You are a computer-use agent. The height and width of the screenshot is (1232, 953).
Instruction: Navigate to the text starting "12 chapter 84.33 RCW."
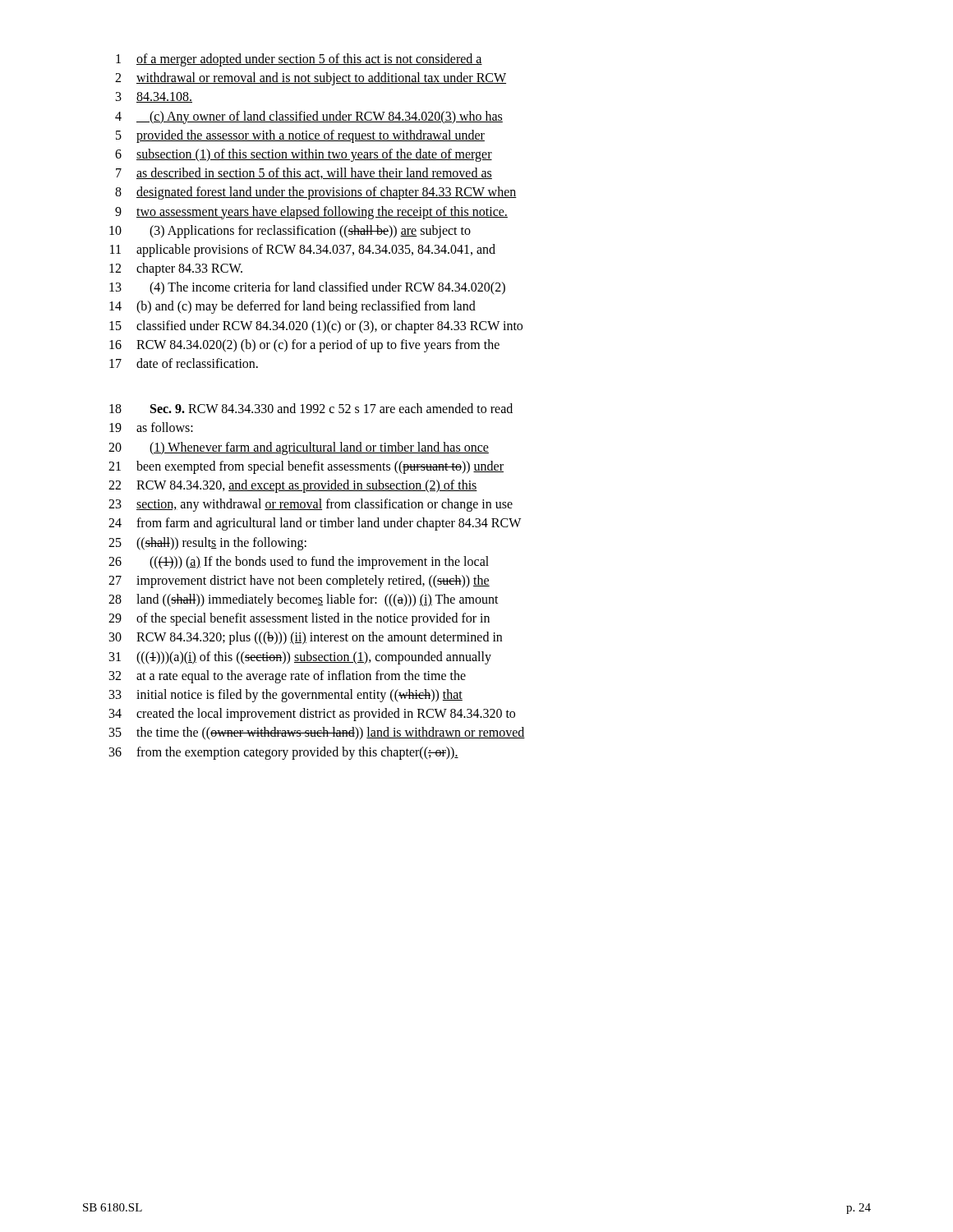point(176,269)
